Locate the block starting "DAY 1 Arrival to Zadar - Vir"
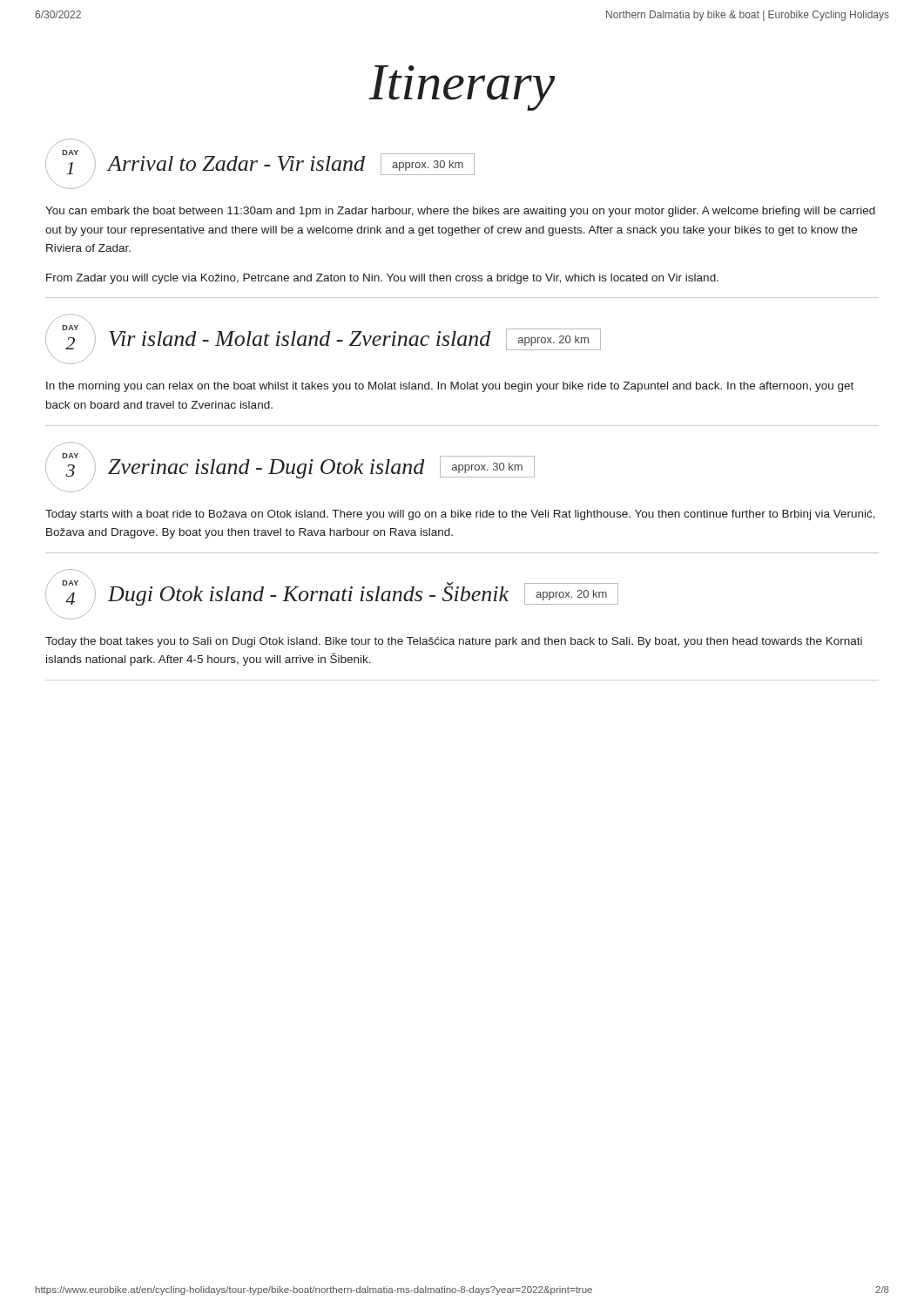Viewport: 924px width, 1307px height. tap(260, 164)
